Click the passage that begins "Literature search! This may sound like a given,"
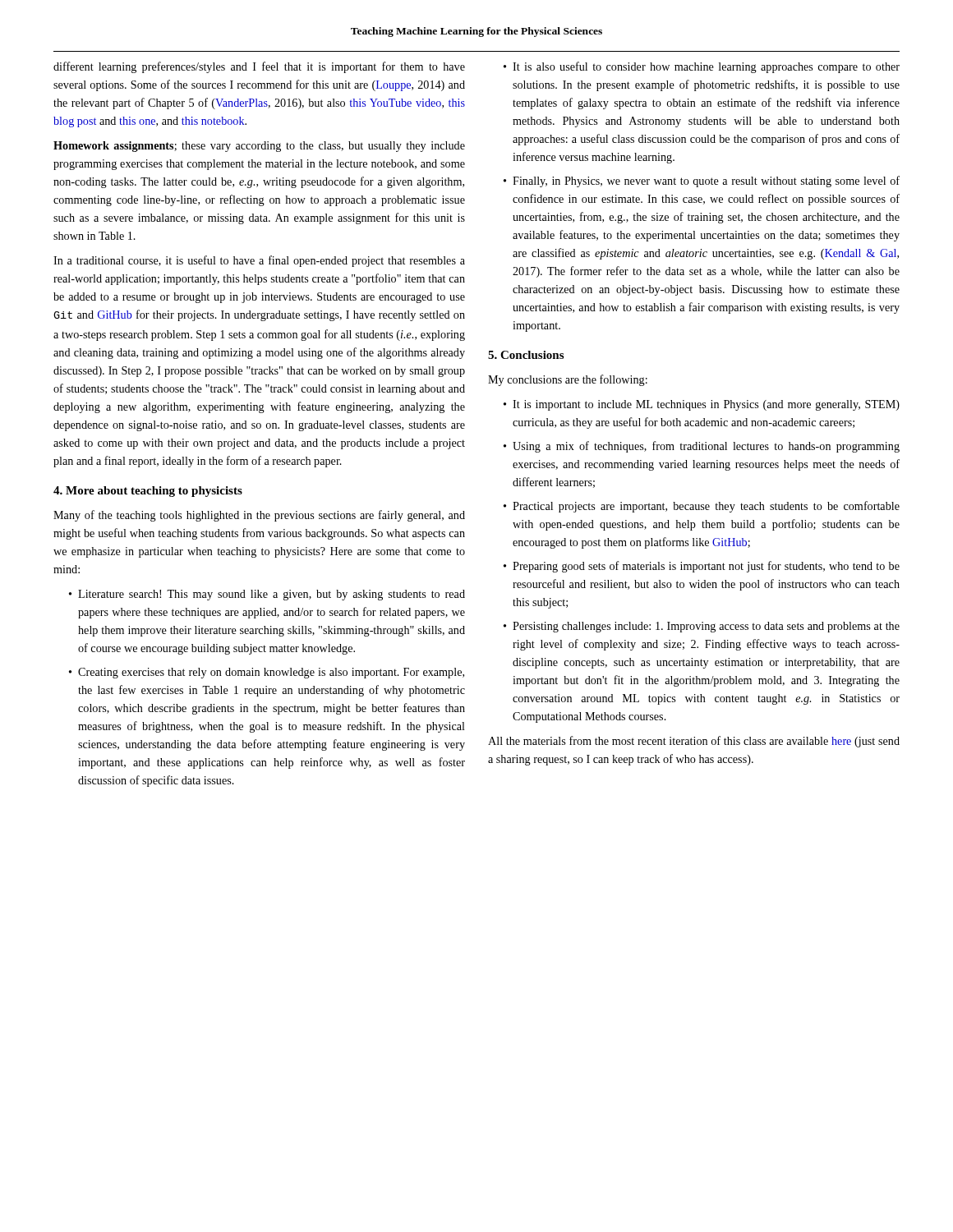 click(x=272, y=621)
